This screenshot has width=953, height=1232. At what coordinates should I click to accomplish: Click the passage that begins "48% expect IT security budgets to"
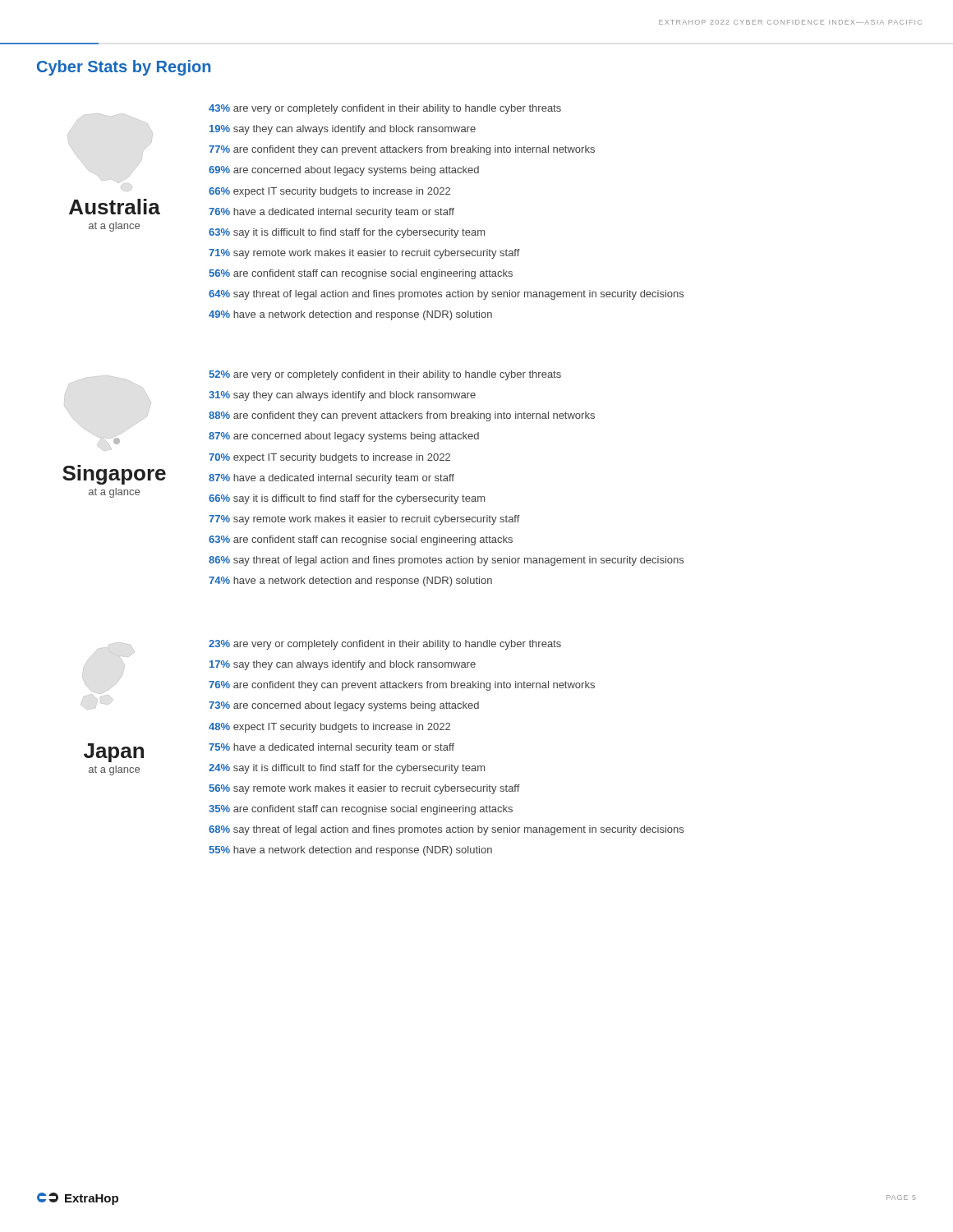[330, 726]
